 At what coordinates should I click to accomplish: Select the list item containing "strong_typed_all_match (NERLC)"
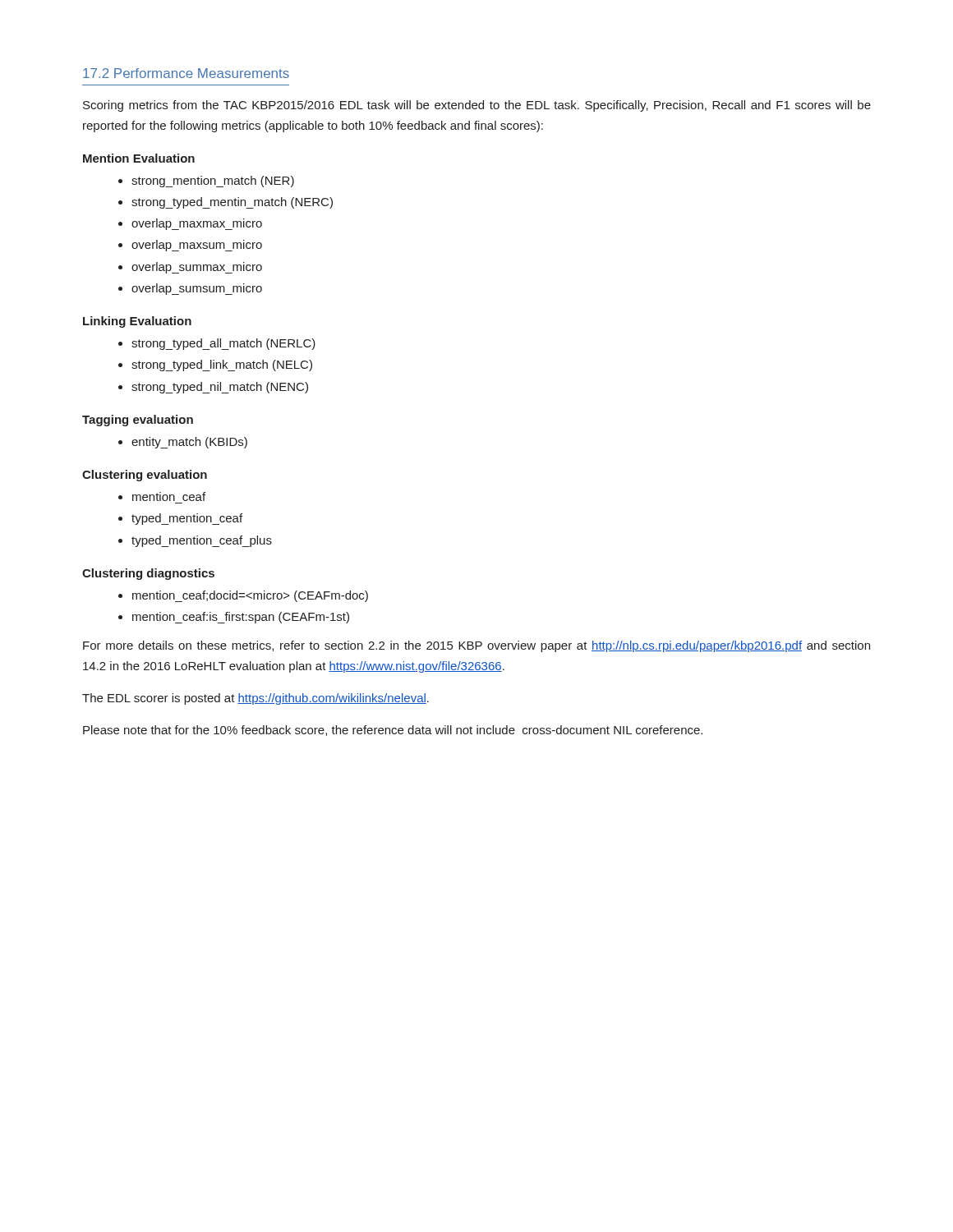point(224,343)
